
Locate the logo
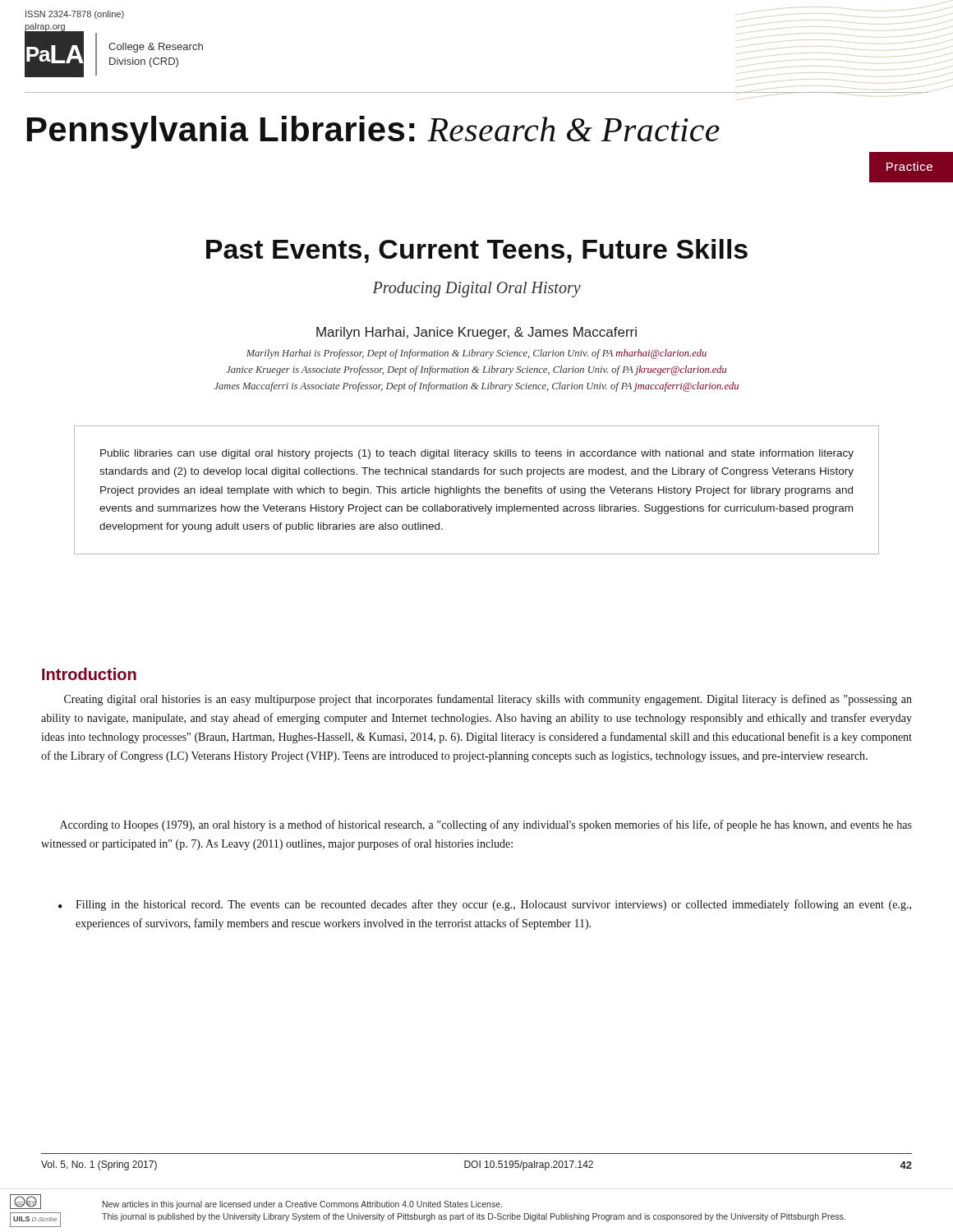coord(114,54)
